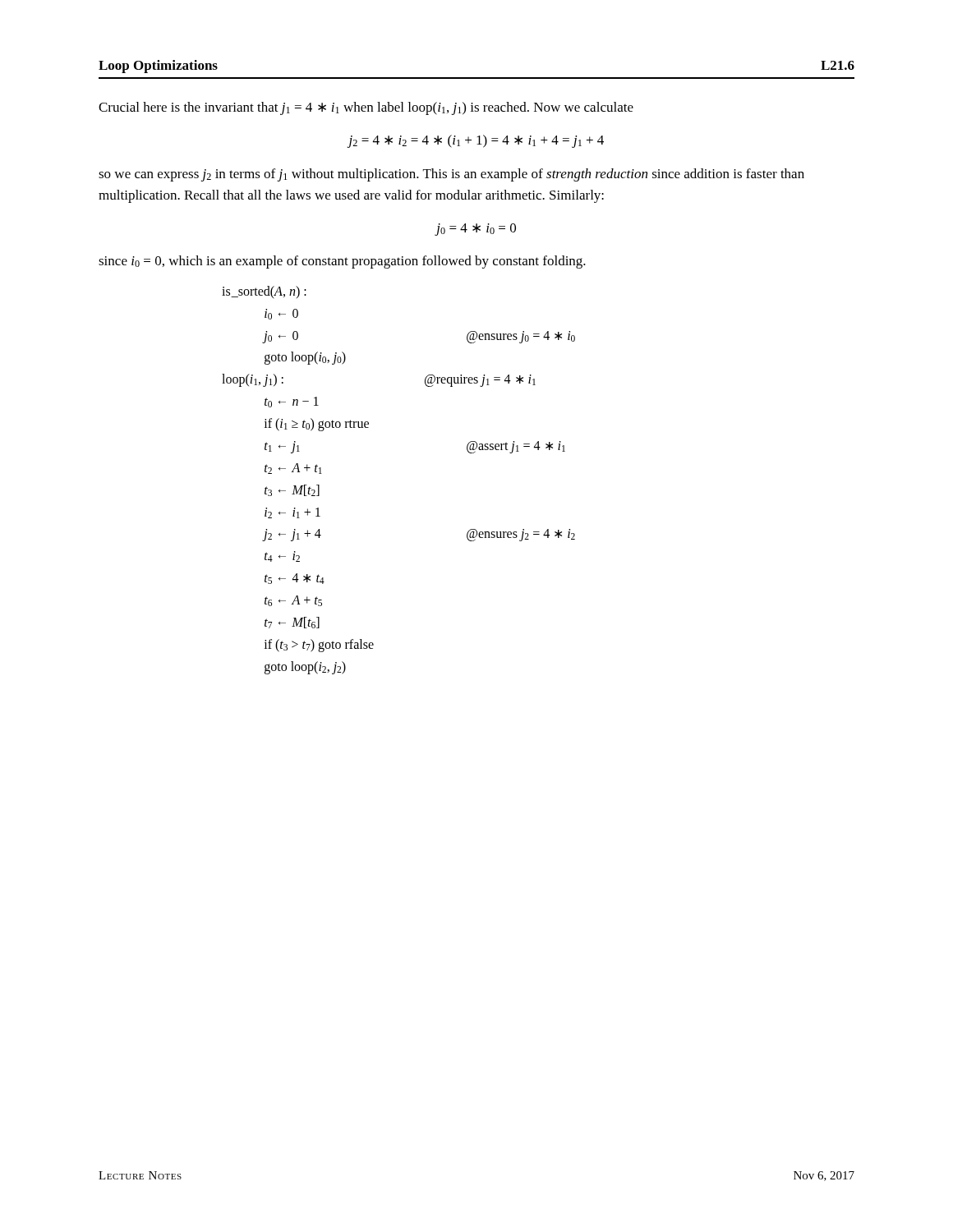Where is the passage that starts "Crucial here is the invariant that"?
The image size is (953, 1232).
coord(366,108)
